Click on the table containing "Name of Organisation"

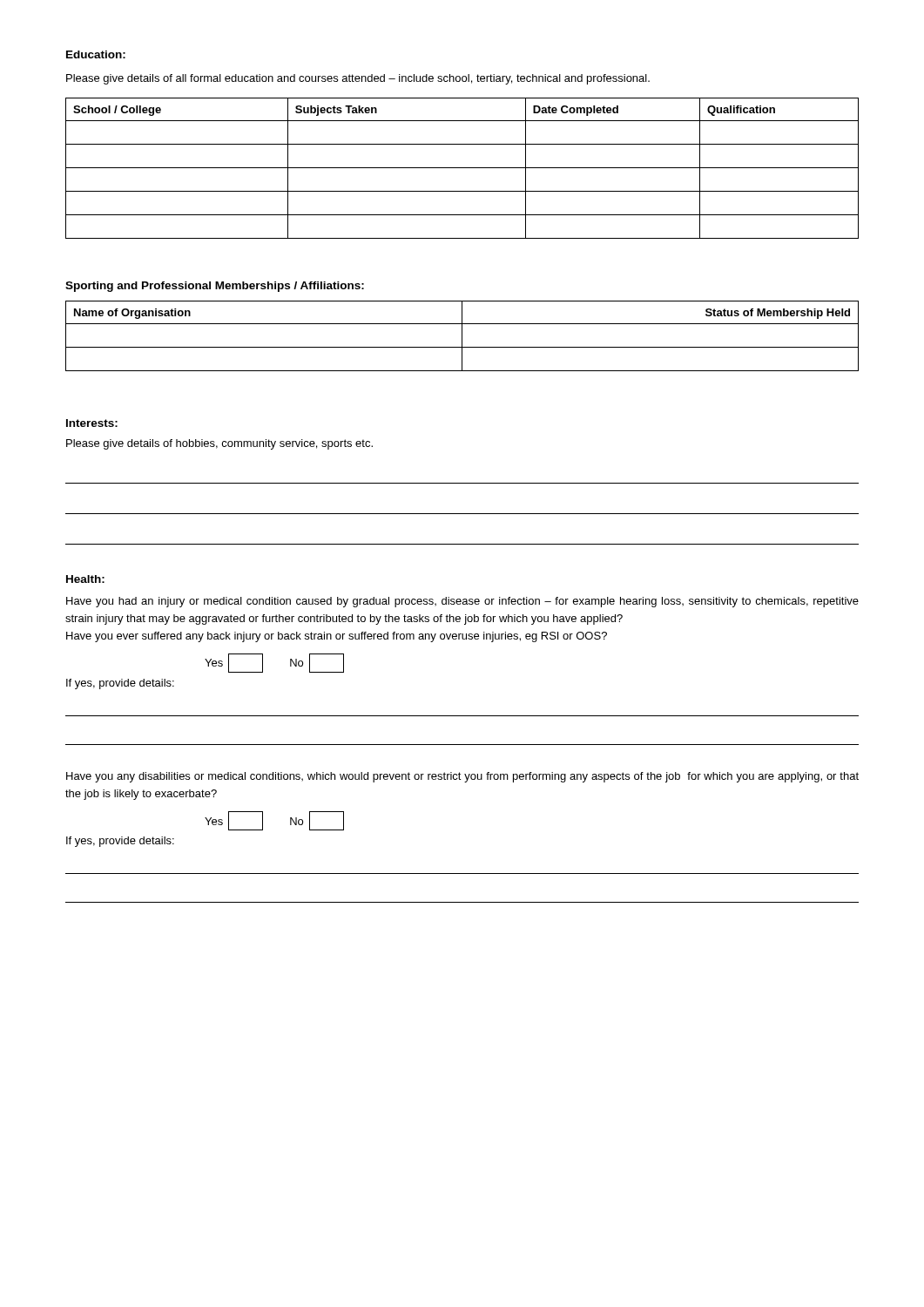click(462, 336)
